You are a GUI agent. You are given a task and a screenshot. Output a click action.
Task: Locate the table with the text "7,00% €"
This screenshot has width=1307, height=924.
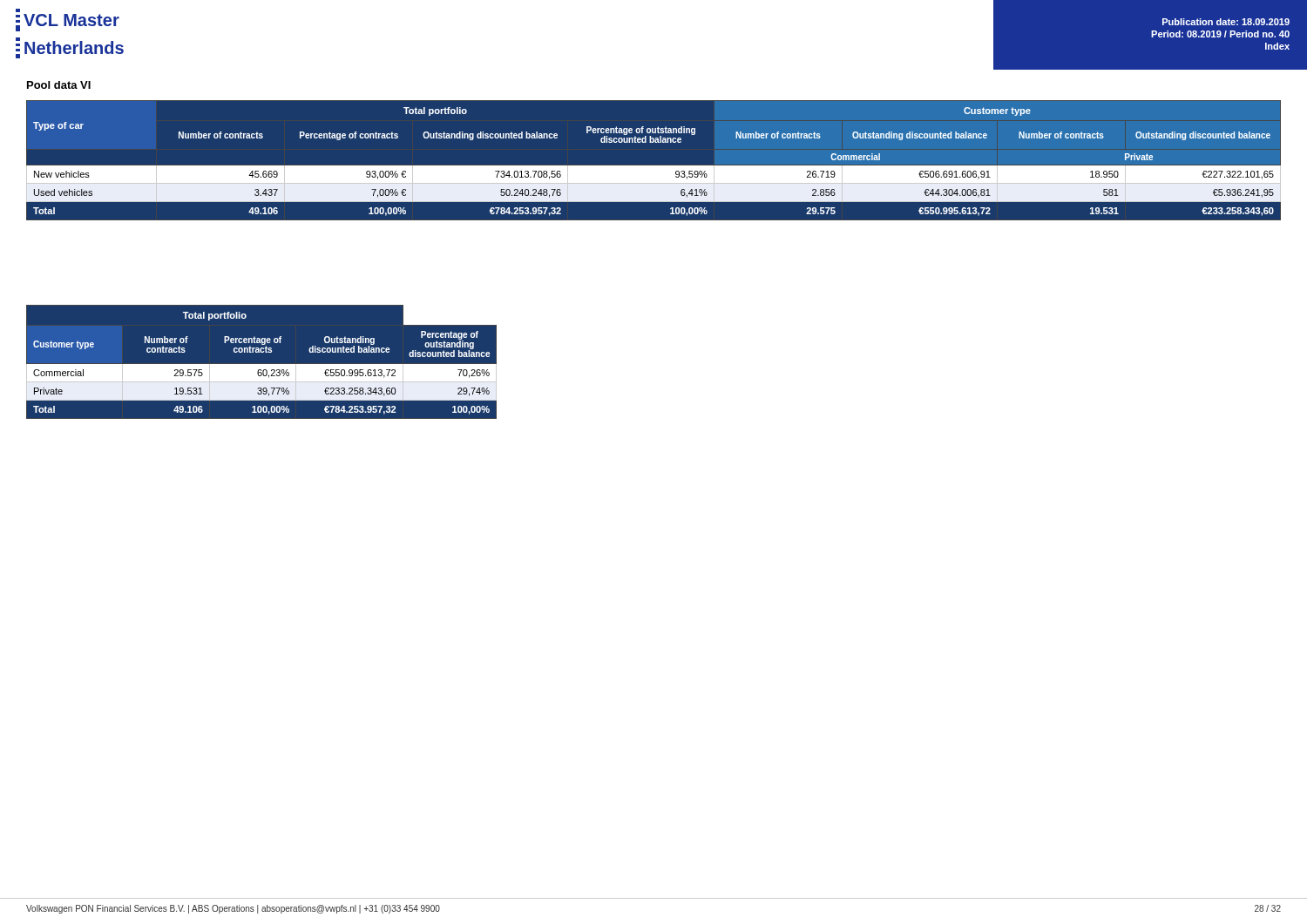tap(654, 160)
